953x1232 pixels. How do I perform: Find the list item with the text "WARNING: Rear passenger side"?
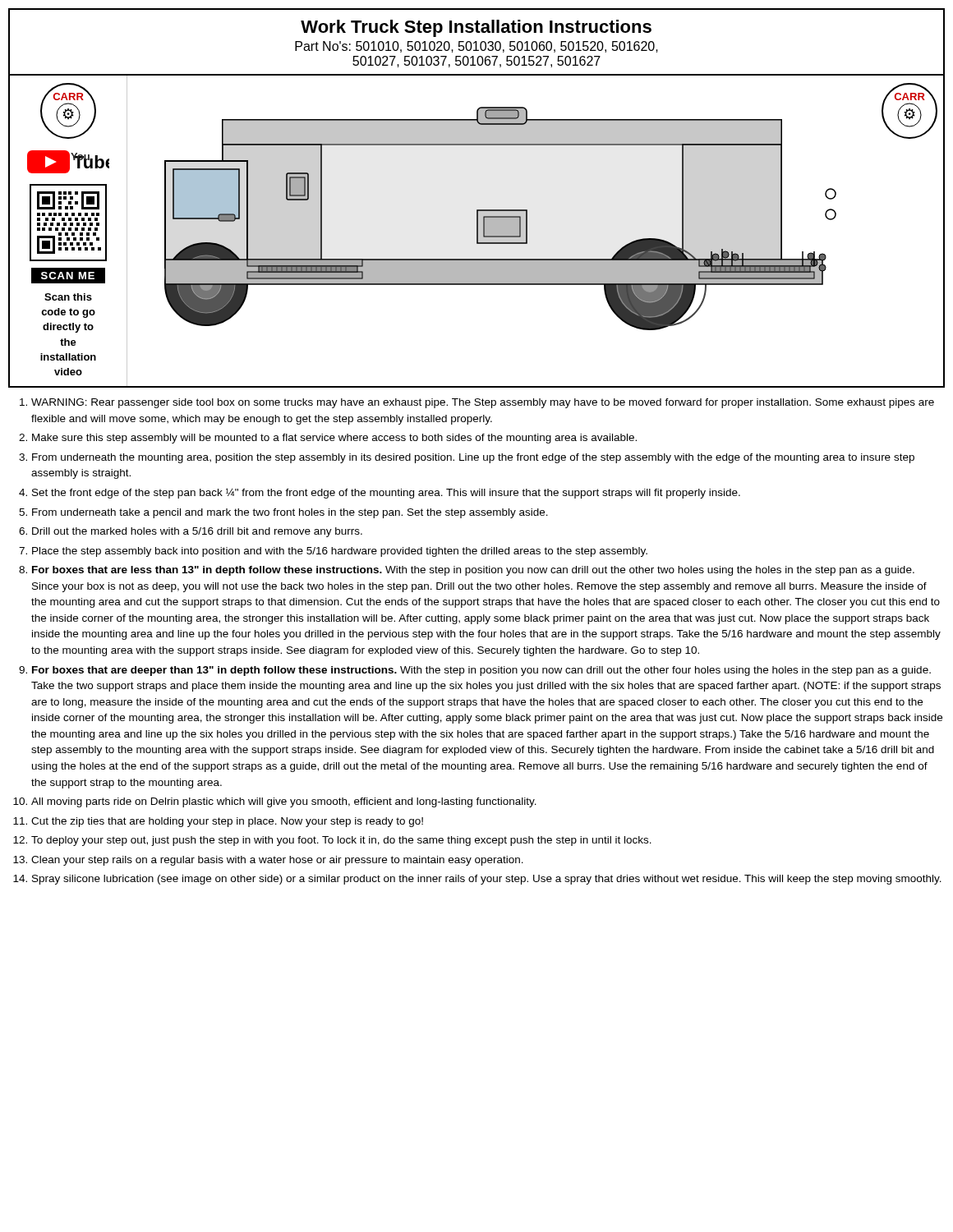point(483,410)
